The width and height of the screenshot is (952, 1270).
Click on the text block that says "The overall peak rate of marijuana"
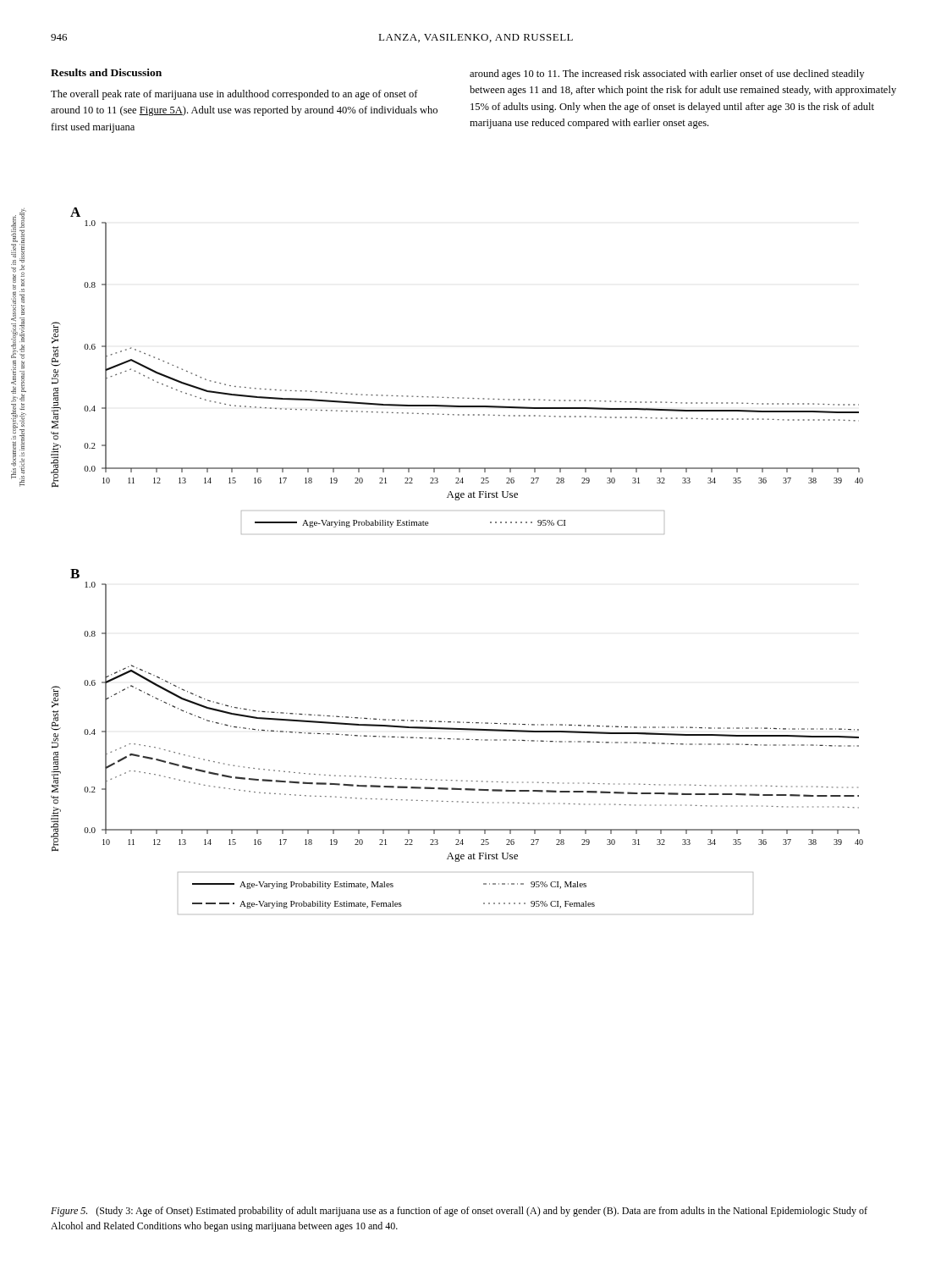click(244, 110)
